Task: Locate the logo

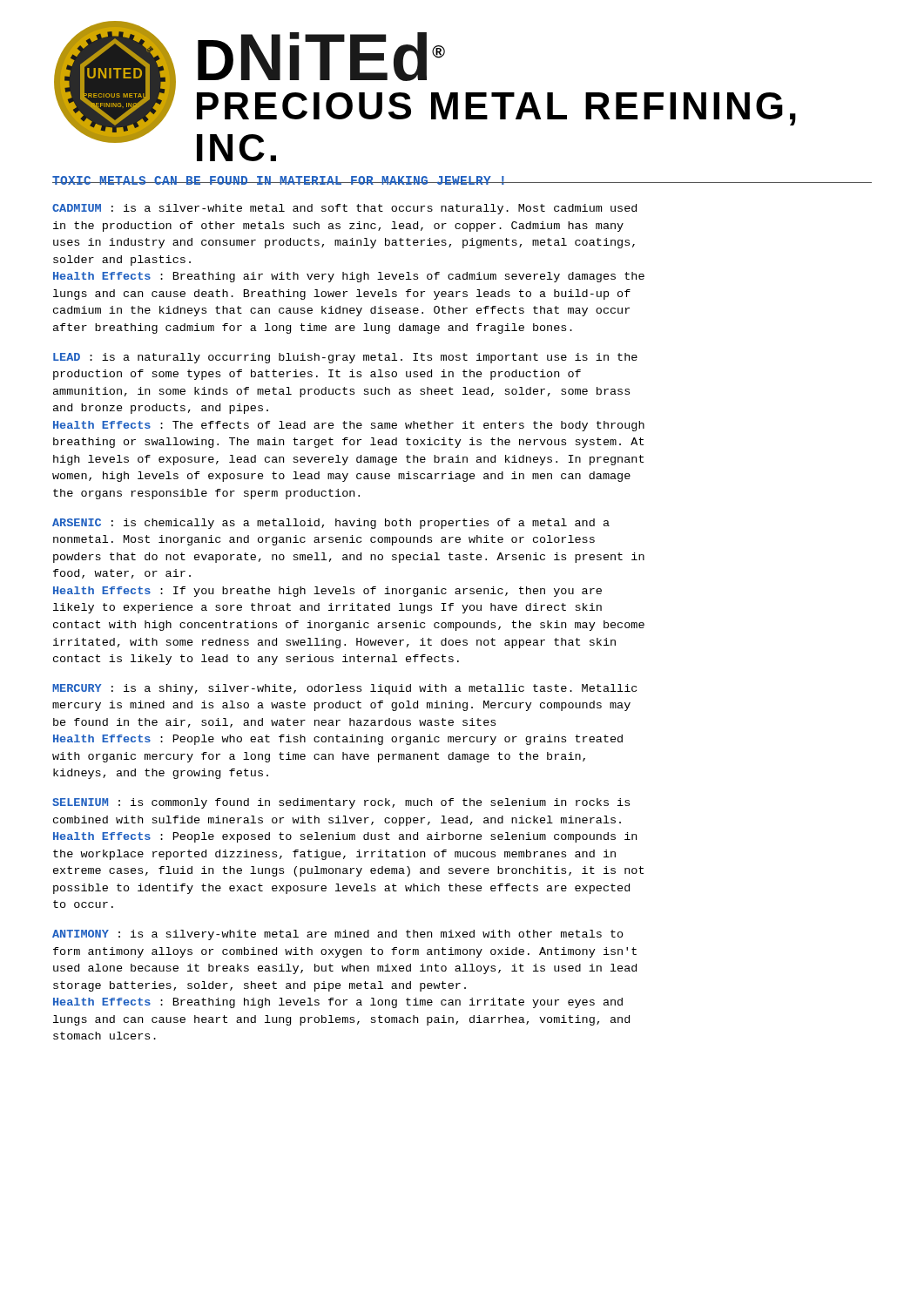Action: [x=462, y=93]
